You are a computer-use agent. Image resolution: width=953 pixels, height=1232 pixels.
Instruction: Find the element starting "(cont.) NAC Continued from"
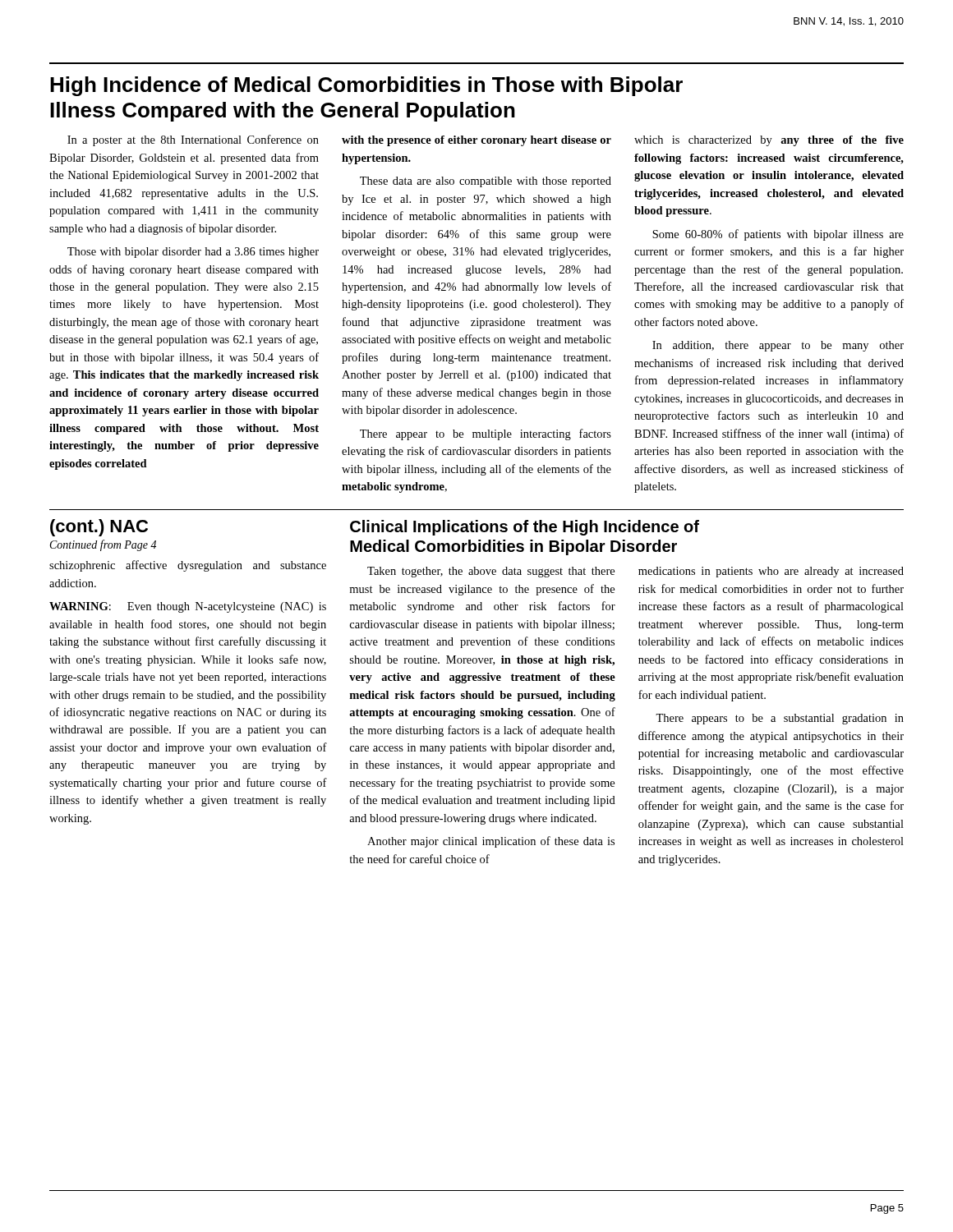click(188, 672)
